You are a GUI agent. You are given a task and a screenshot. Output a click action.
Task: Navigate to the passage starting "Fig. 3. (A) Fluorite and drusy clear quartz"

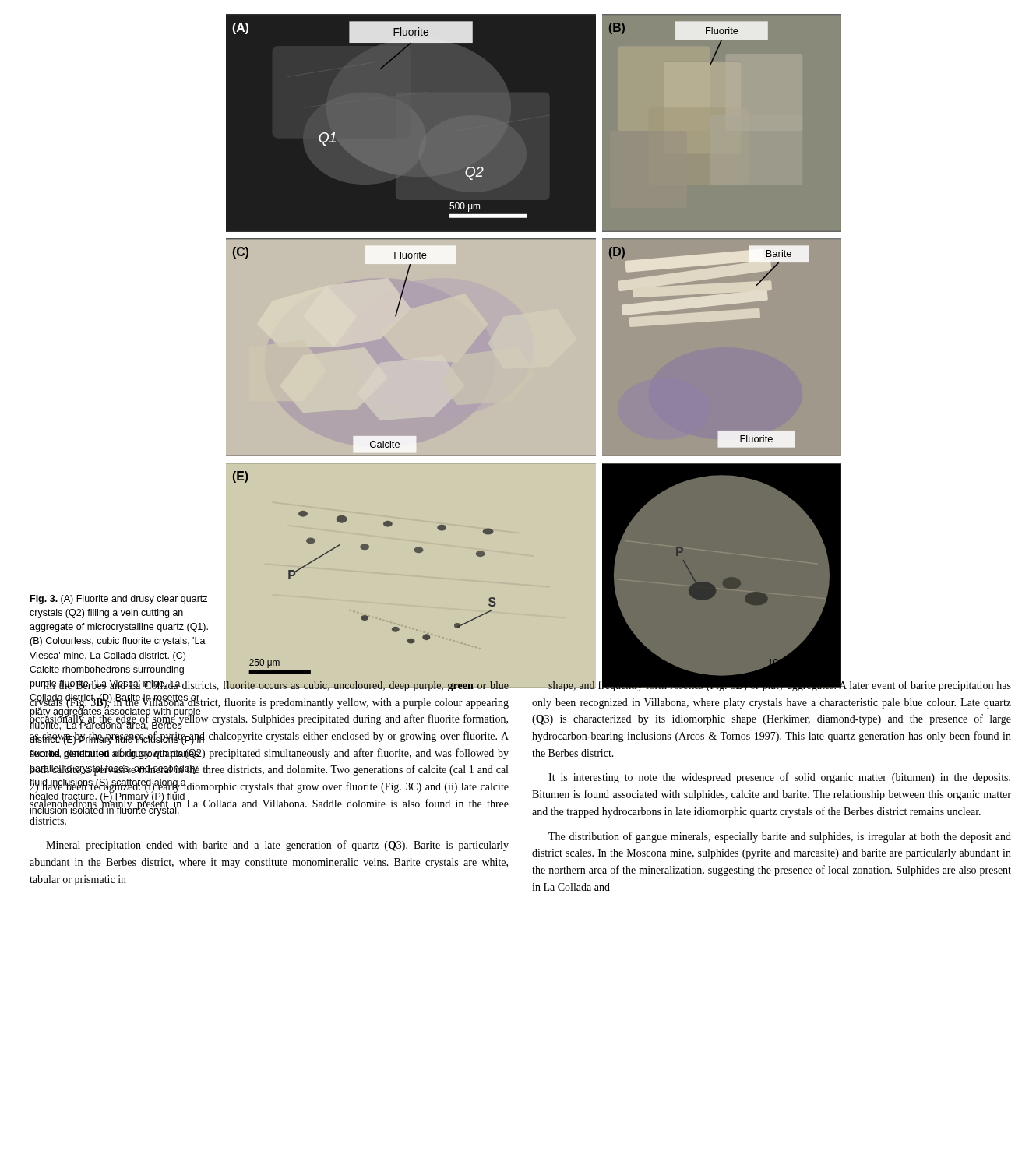[x=119, y=705]
